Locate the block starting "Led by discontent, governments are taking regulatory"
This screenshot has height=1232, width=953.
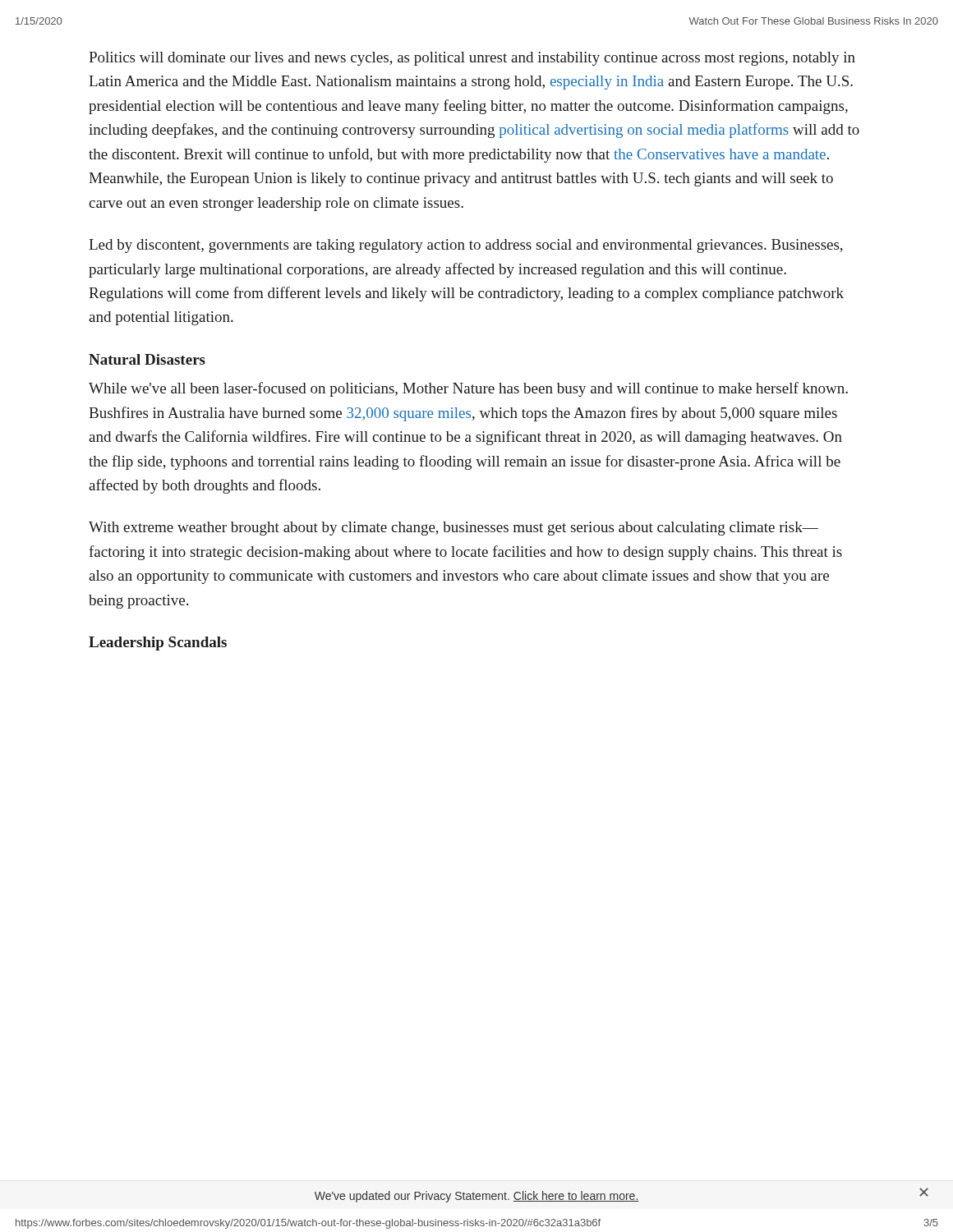(466, 281)
